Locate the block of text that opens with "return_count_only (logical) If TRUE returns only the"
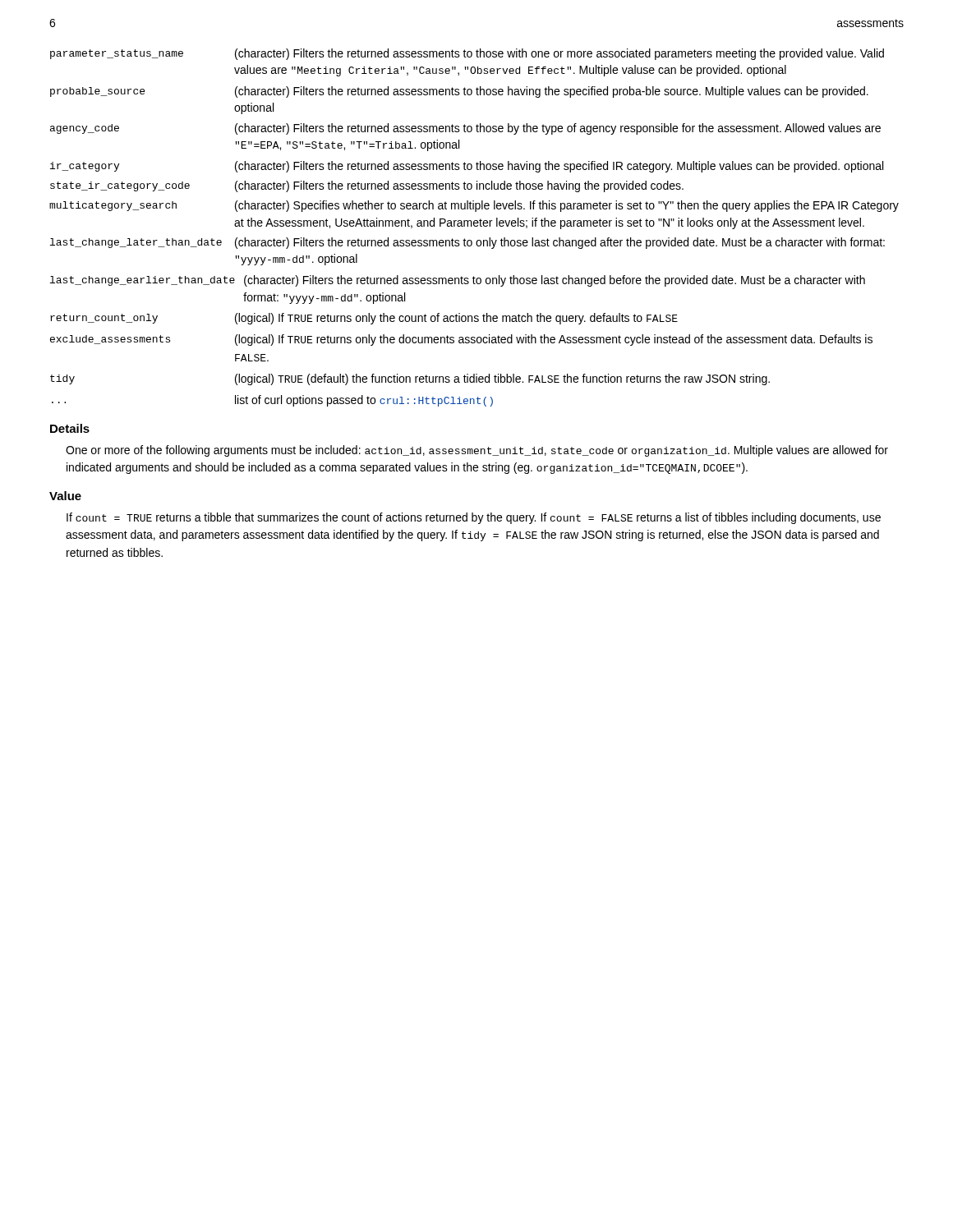The width and height of the screenshot is (953, 1232). click(476, 319)
